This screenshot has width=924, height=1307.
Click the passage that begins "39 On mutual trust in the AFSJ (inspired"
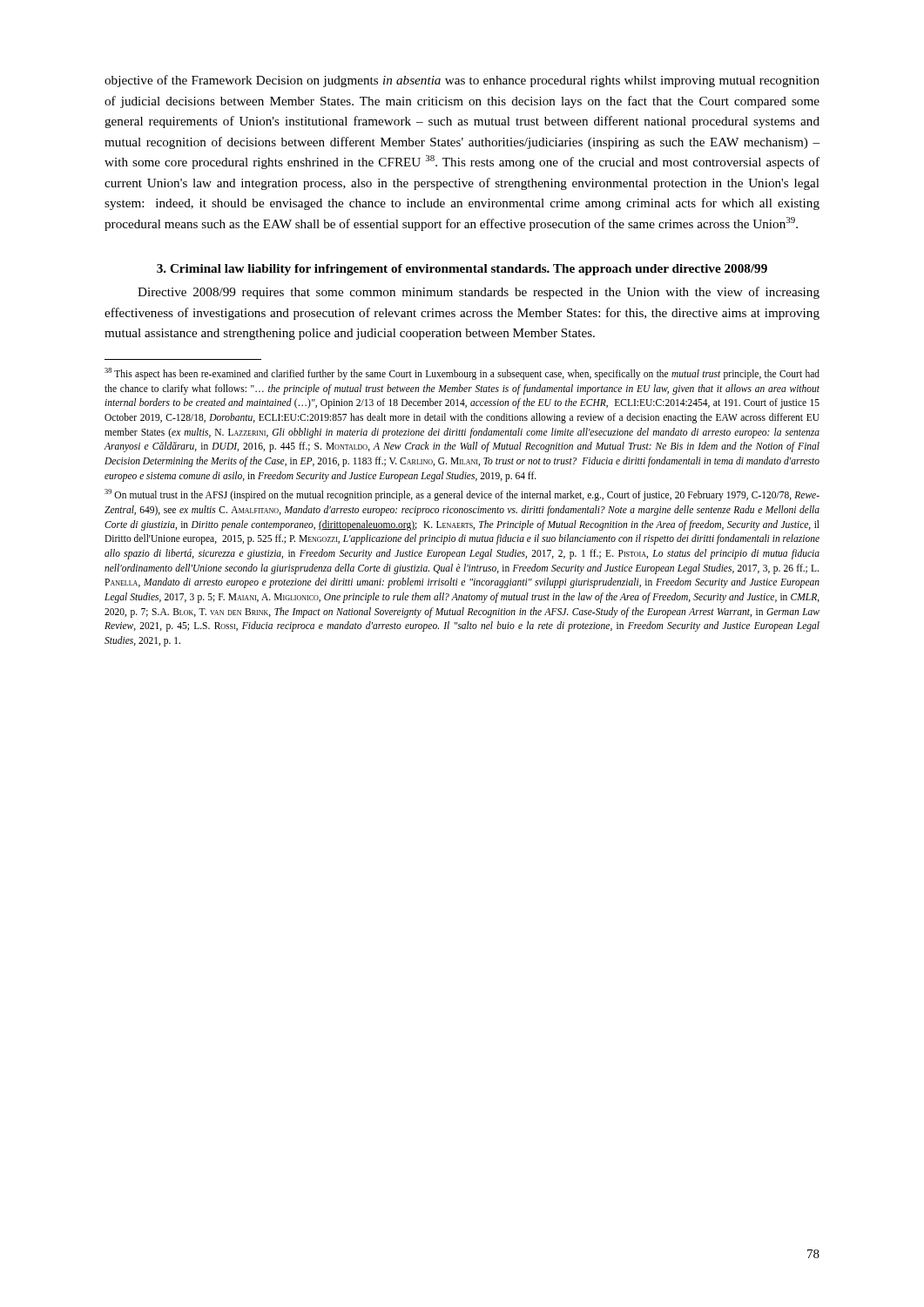coord(462,567)
